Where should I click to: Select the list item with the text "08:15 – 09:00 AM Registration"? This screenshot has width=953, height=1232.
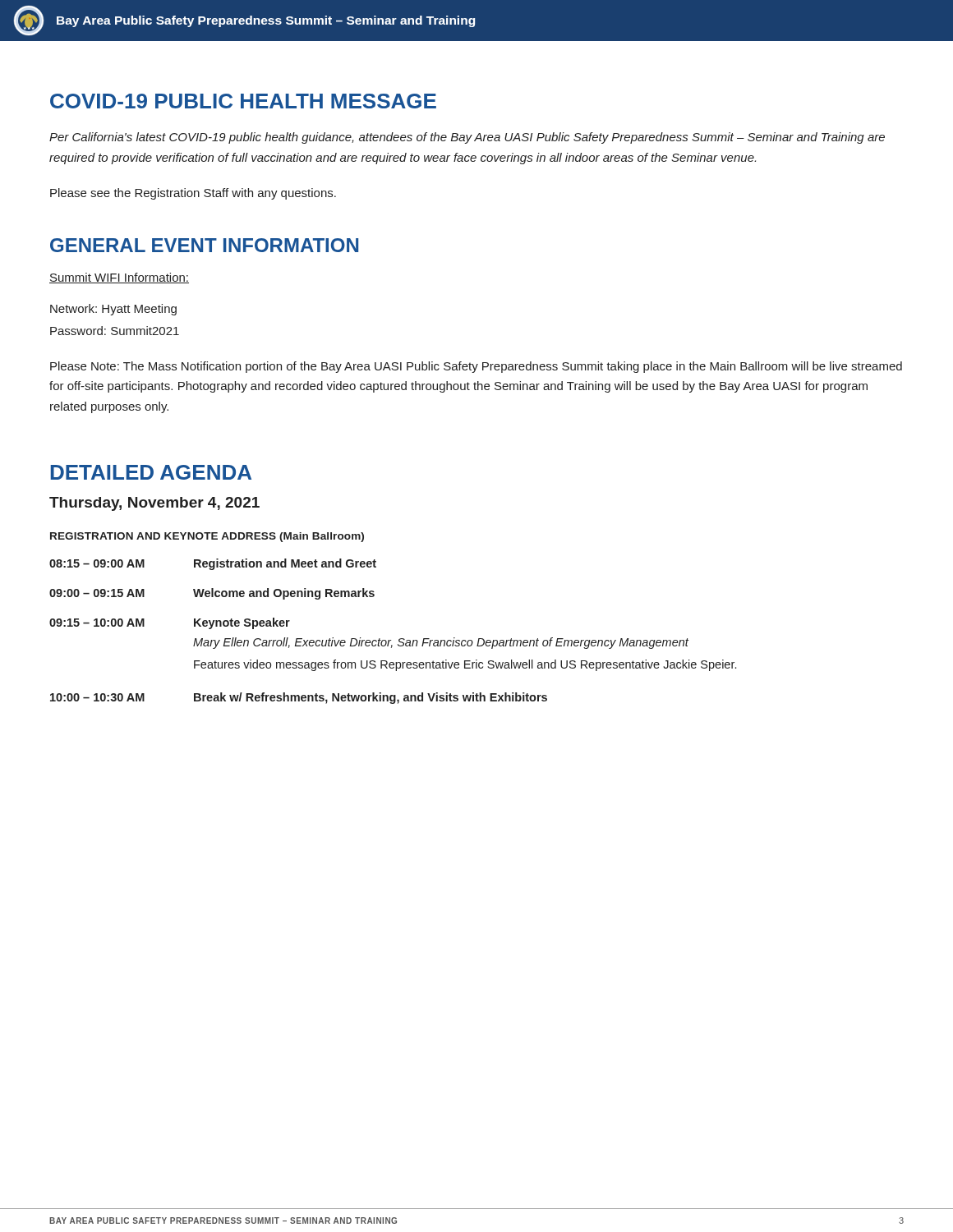pyautogui.click(x=213, y=564)
